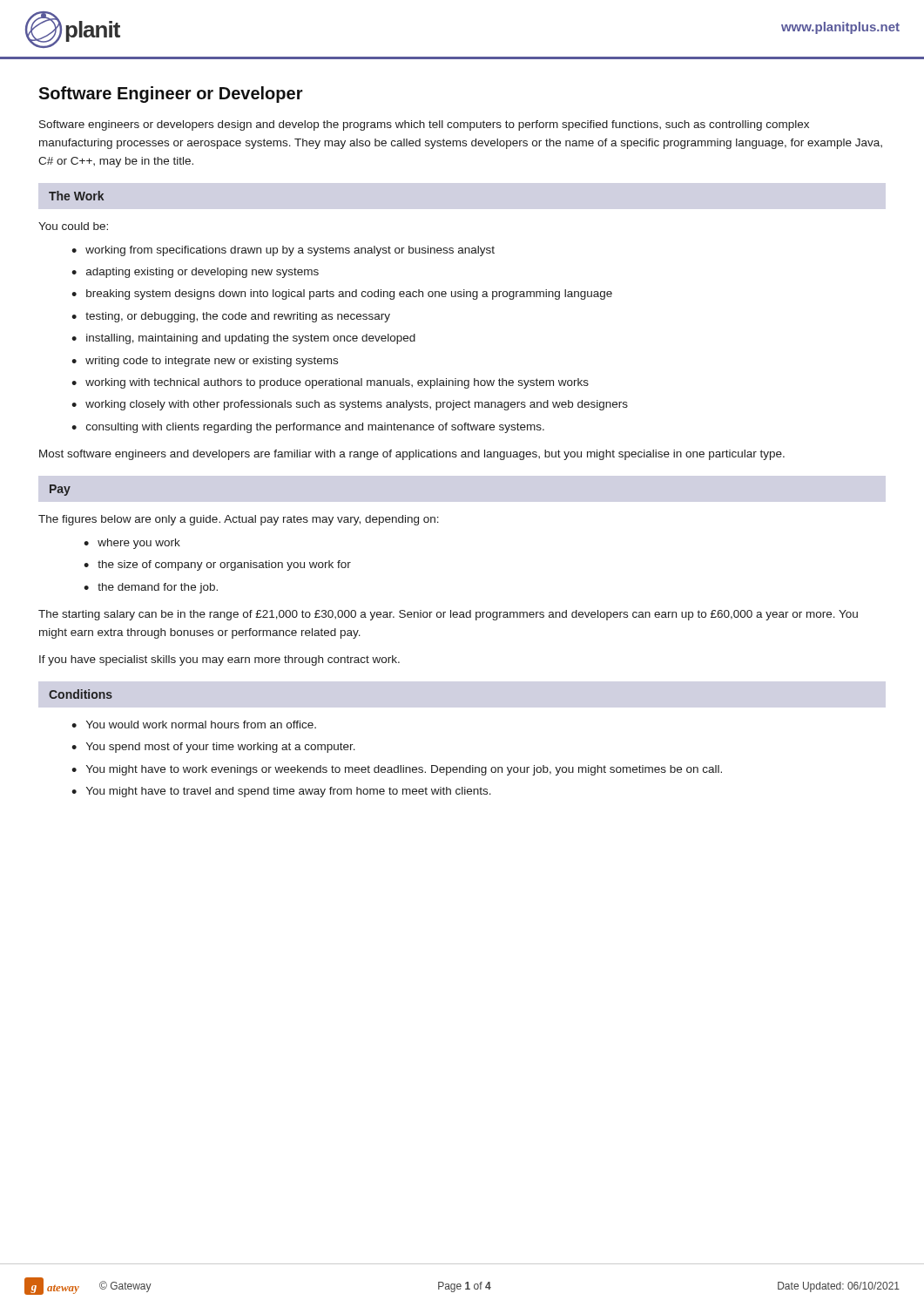Viewport: 924px width, 1307px height.
Task: Point to the text block starting "• testing, or debugging,"
Action: pos(231,318)
